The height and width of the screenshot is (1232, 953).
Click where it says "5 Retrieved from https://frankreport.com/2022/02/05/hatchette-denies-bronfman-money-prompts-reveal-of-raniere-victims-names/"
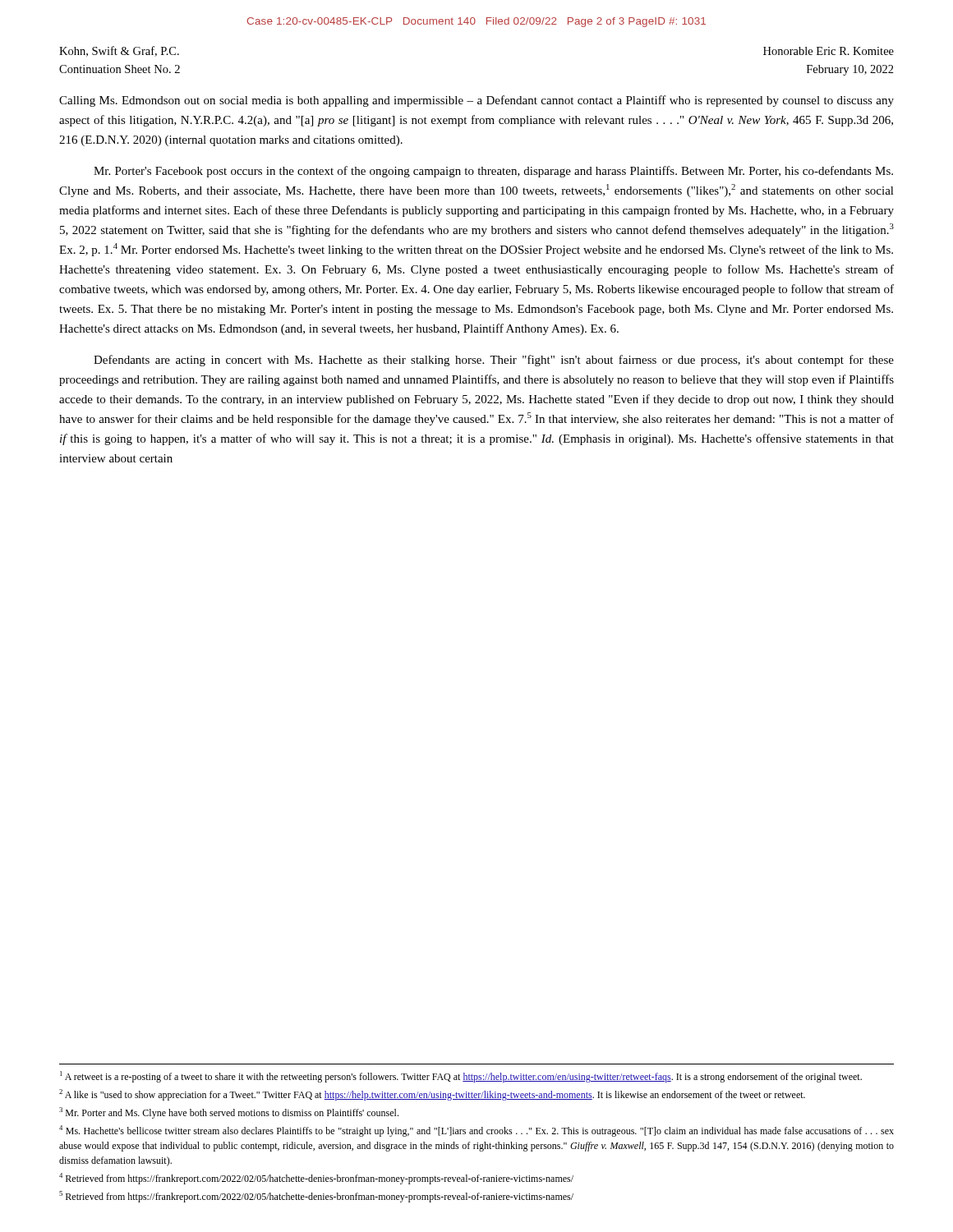pos(316,1196)
